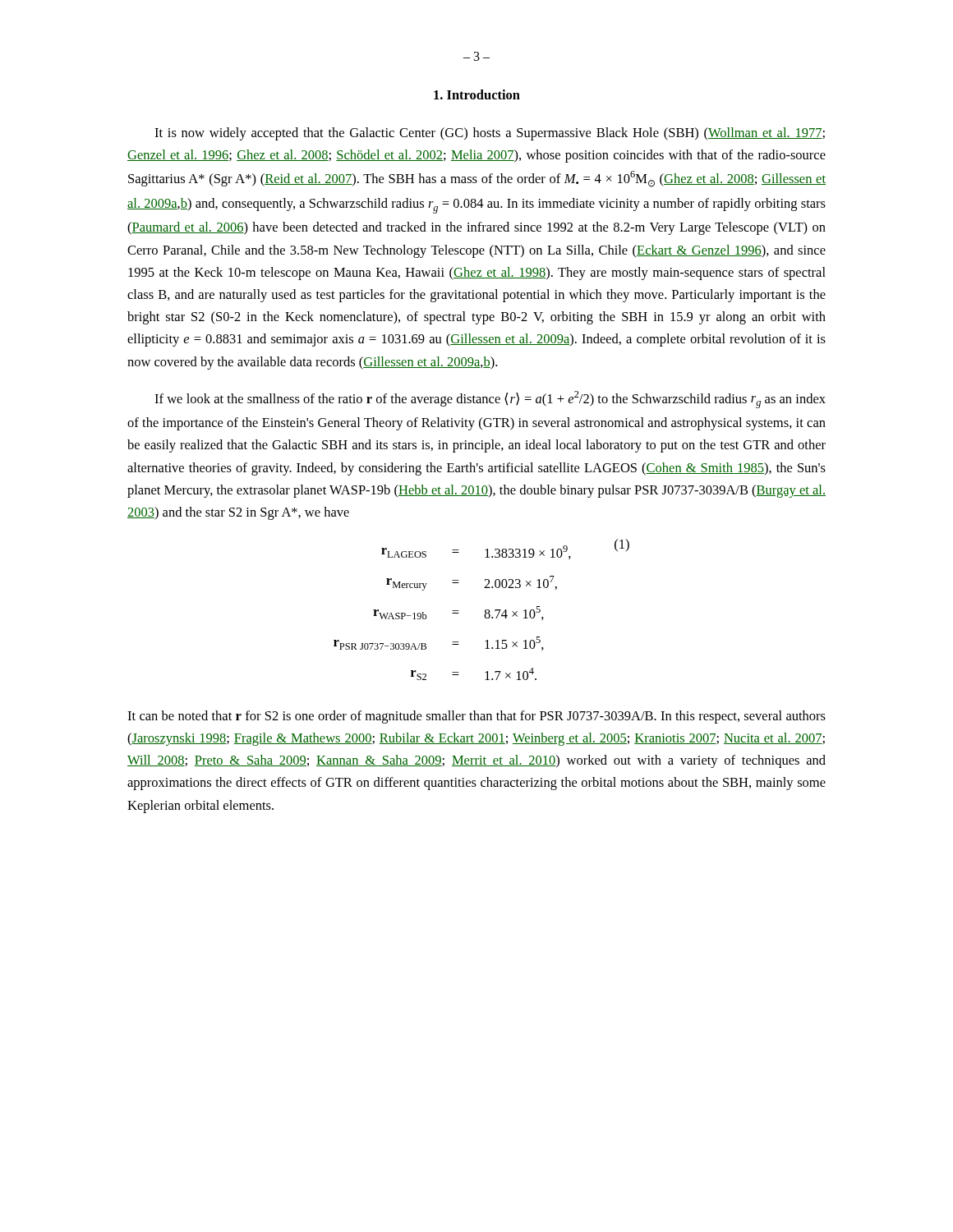
Task: Click on the formula with the text "rLAGEOS = 1.383319 × 109, rMercury ="
Action: click(x=476, y=613)
